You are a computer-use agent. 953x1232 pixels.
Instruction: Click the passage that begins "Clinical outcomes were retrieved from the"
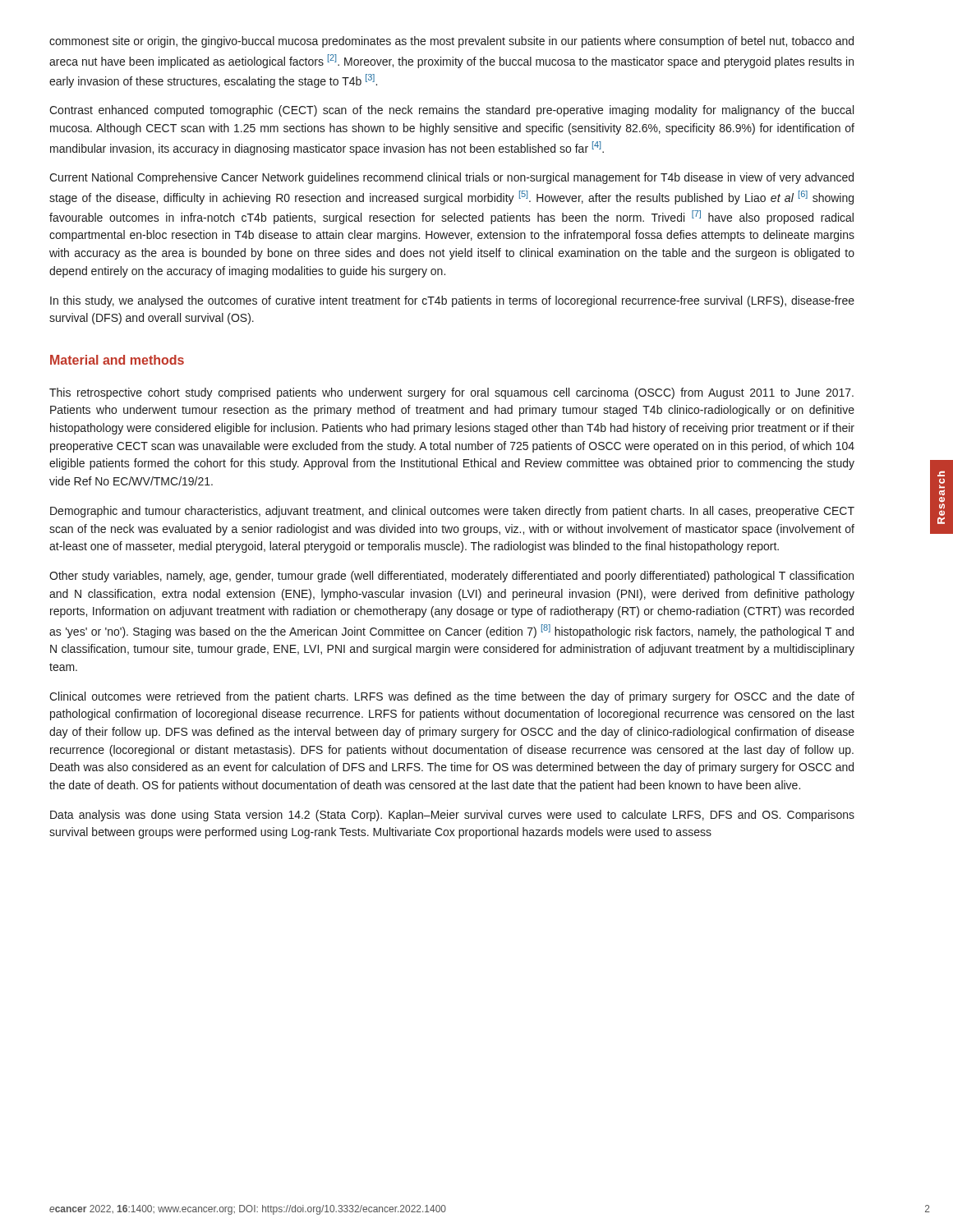coord(452,741)
